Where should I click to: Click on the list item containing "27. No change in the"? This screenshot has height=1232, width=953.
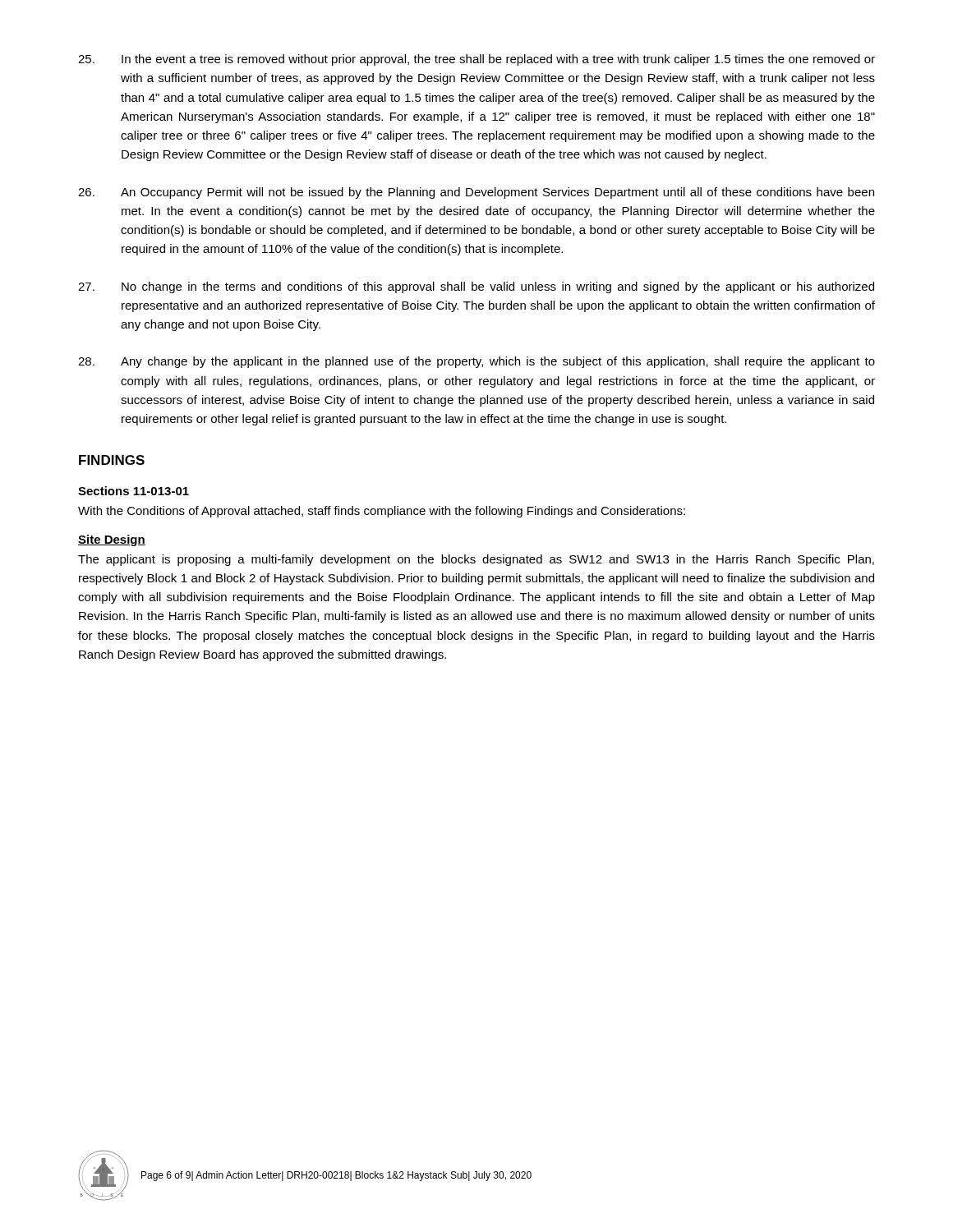(x=476, y=305)
